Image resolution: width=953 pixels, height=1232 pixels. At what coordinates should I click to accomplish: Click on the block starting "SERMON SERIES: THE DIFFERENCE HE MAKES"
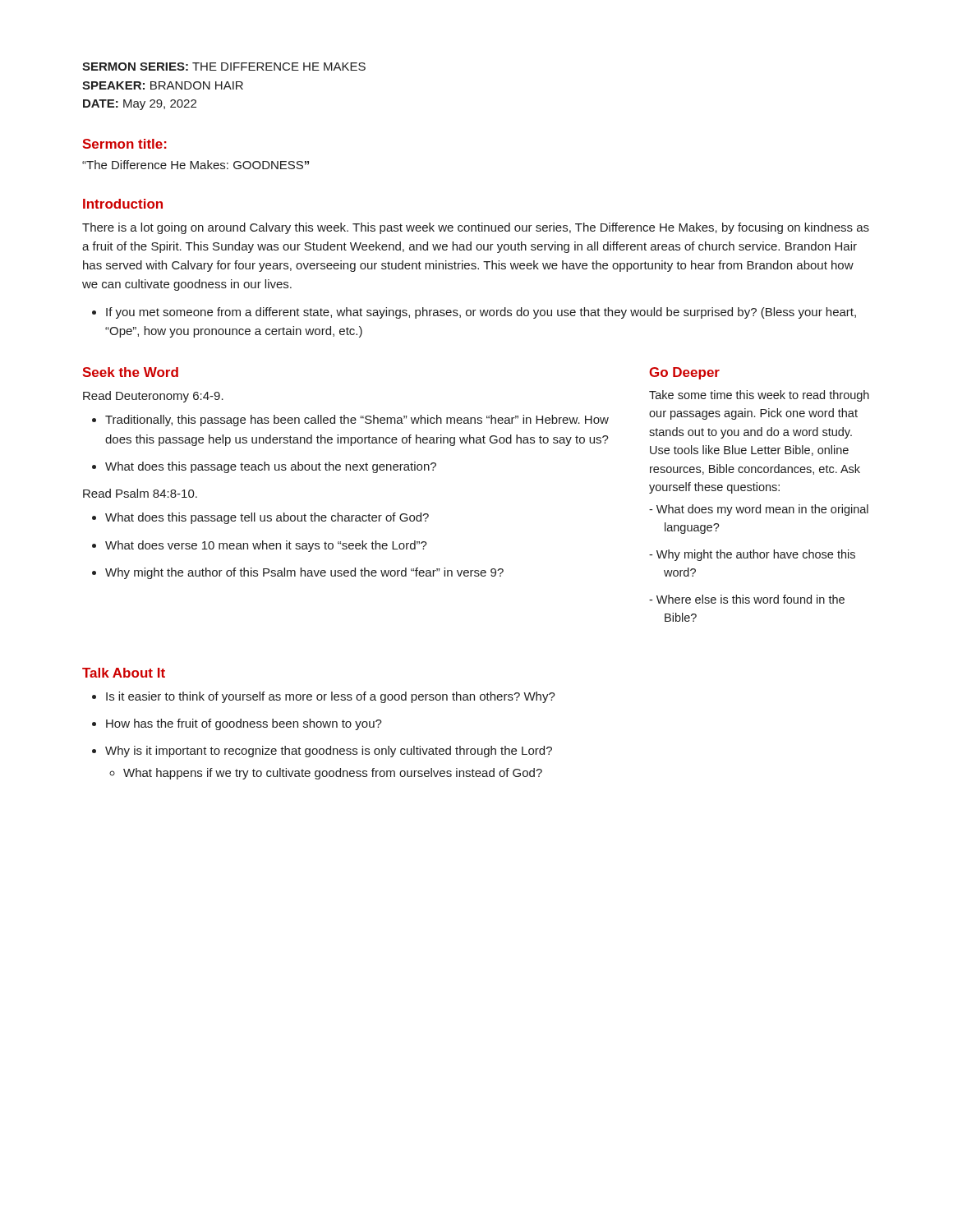[224, 67]
